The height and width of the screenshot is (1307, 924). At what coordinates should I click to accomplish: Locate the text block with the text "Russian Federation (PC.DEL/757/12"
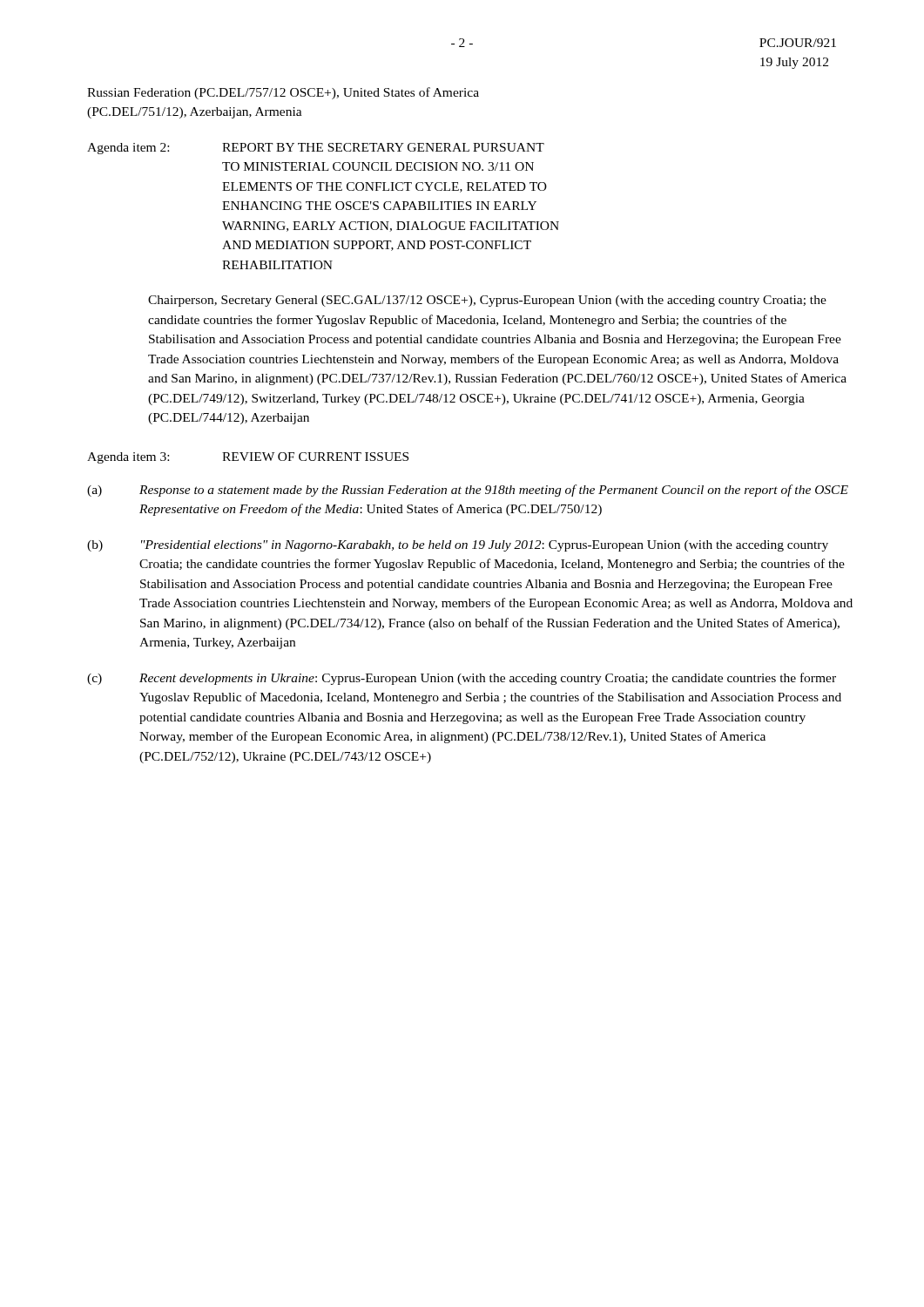point(283,102)
